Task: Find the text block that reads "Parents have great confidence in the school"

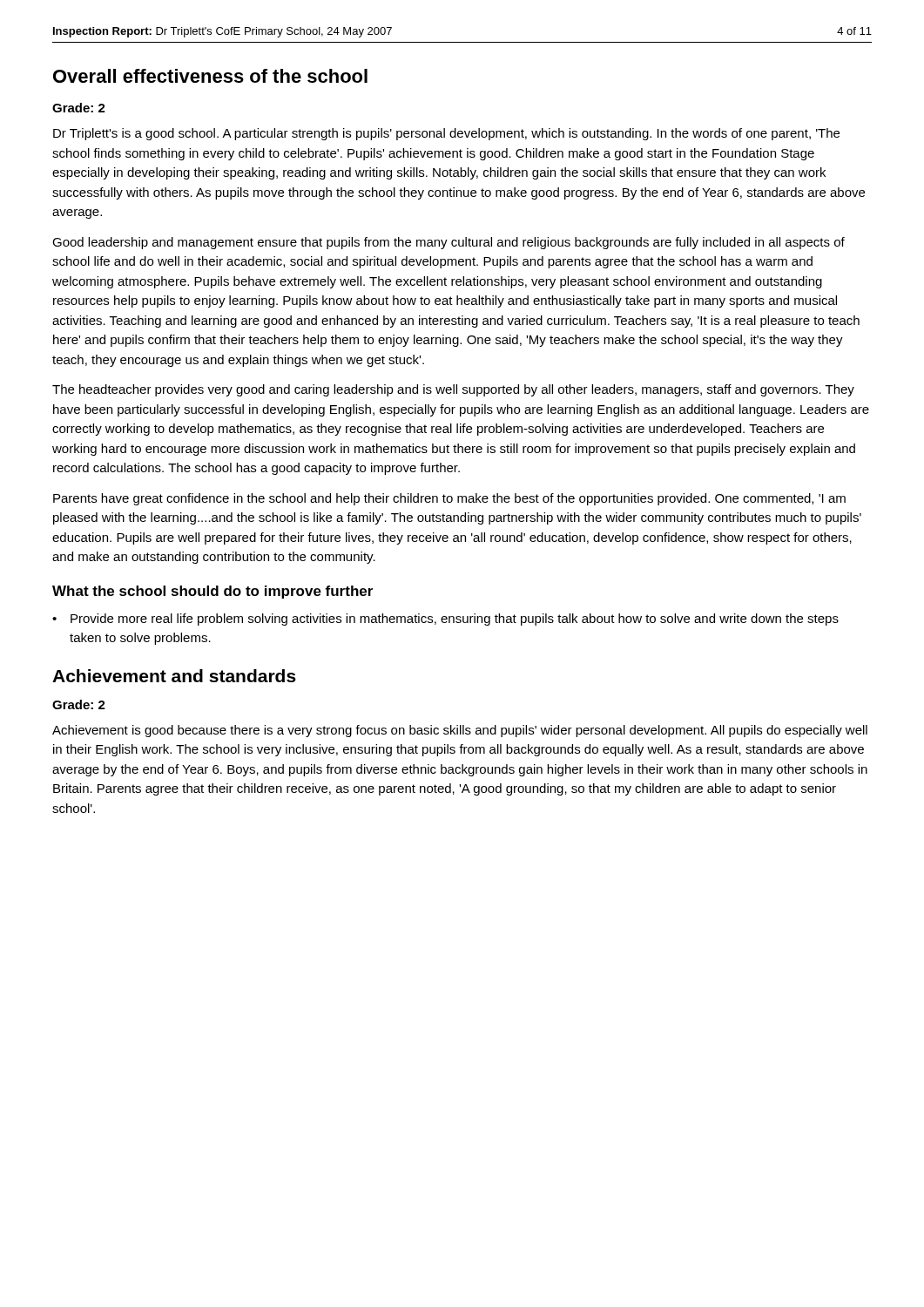Action: (x=457, y=527)
